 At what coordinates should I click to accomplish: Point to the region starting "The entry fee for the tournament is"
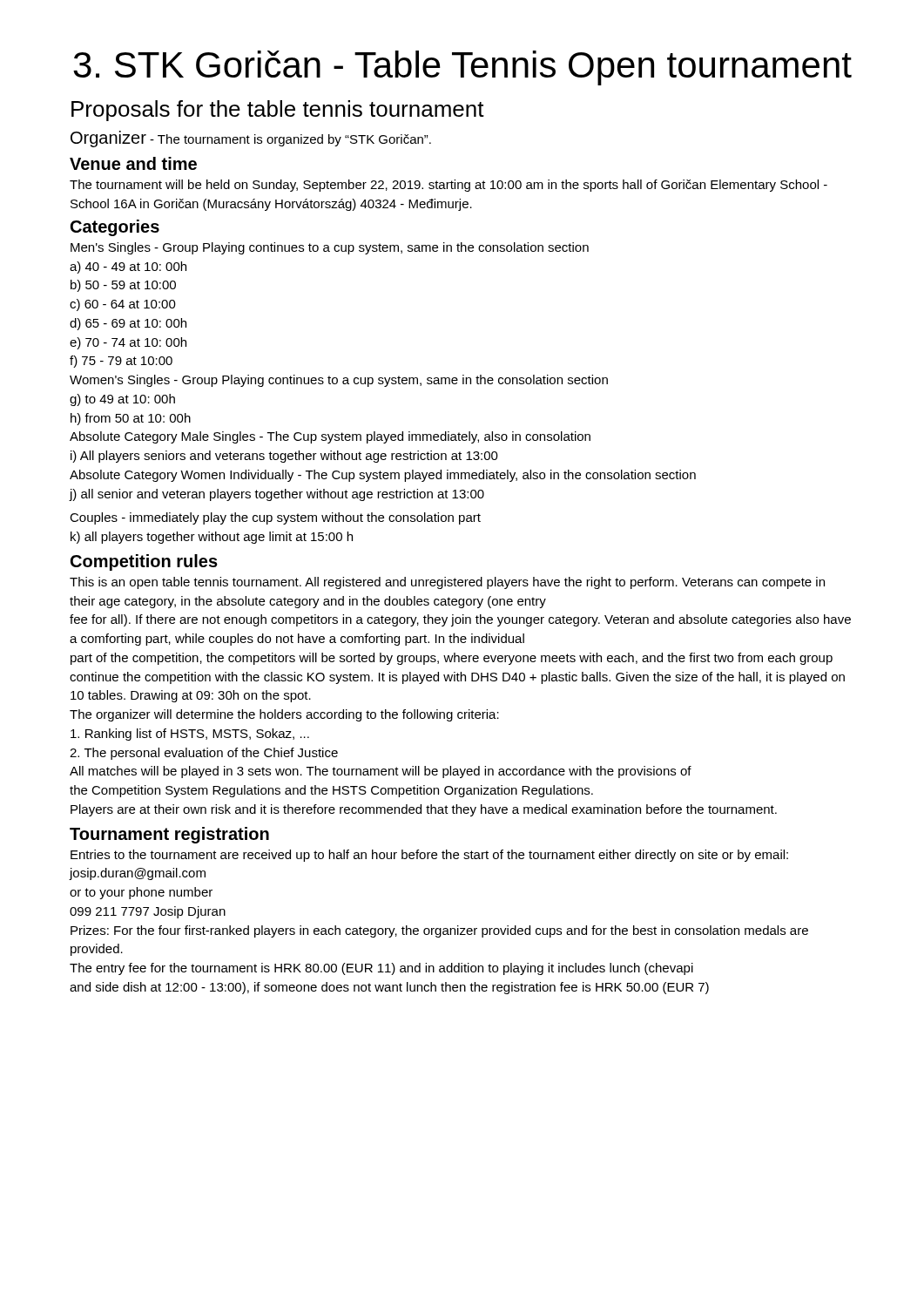(x=382, y=968)
